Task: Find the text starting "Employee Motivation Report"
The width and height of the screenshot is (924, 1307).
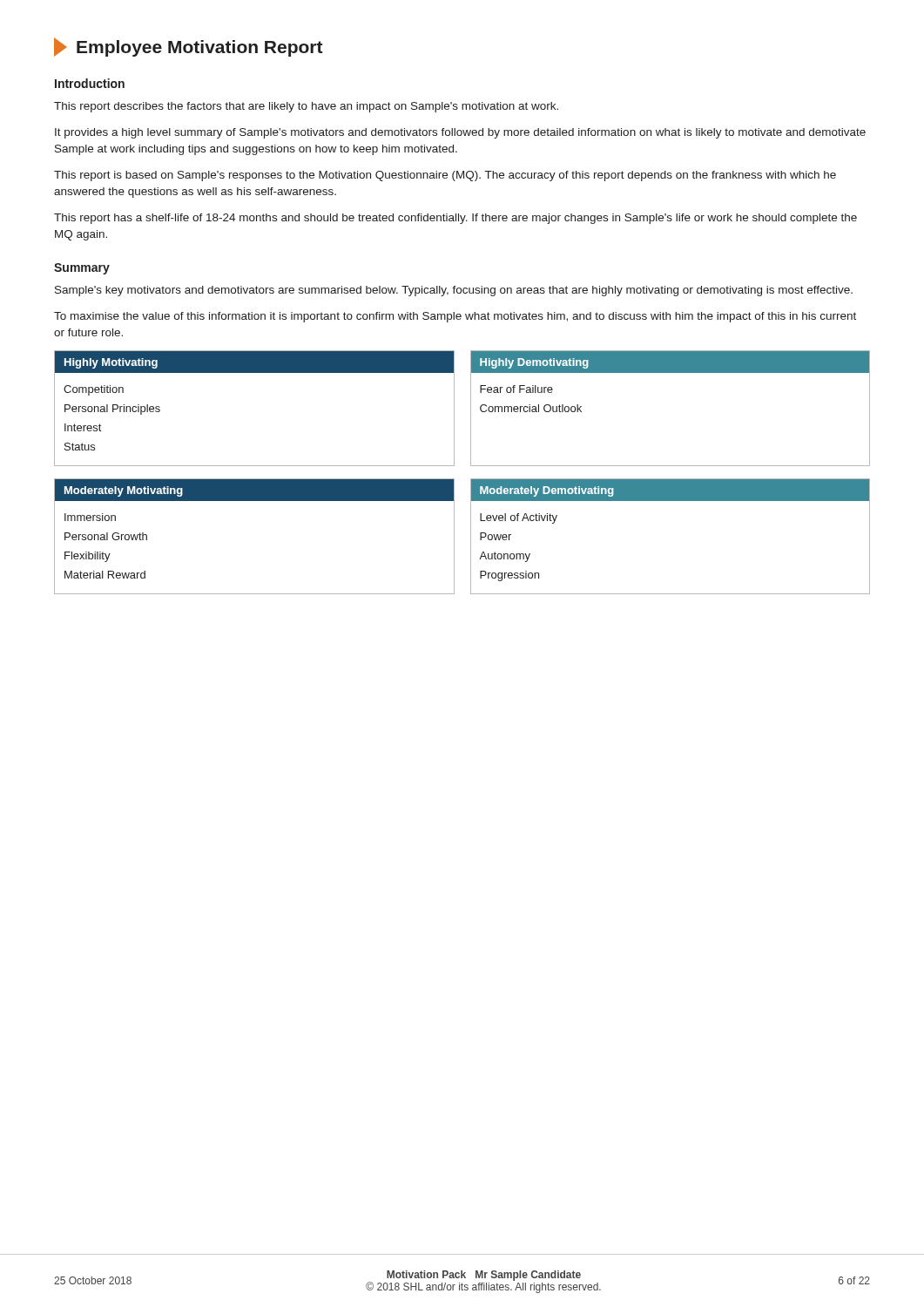Action: pos(188,47)
